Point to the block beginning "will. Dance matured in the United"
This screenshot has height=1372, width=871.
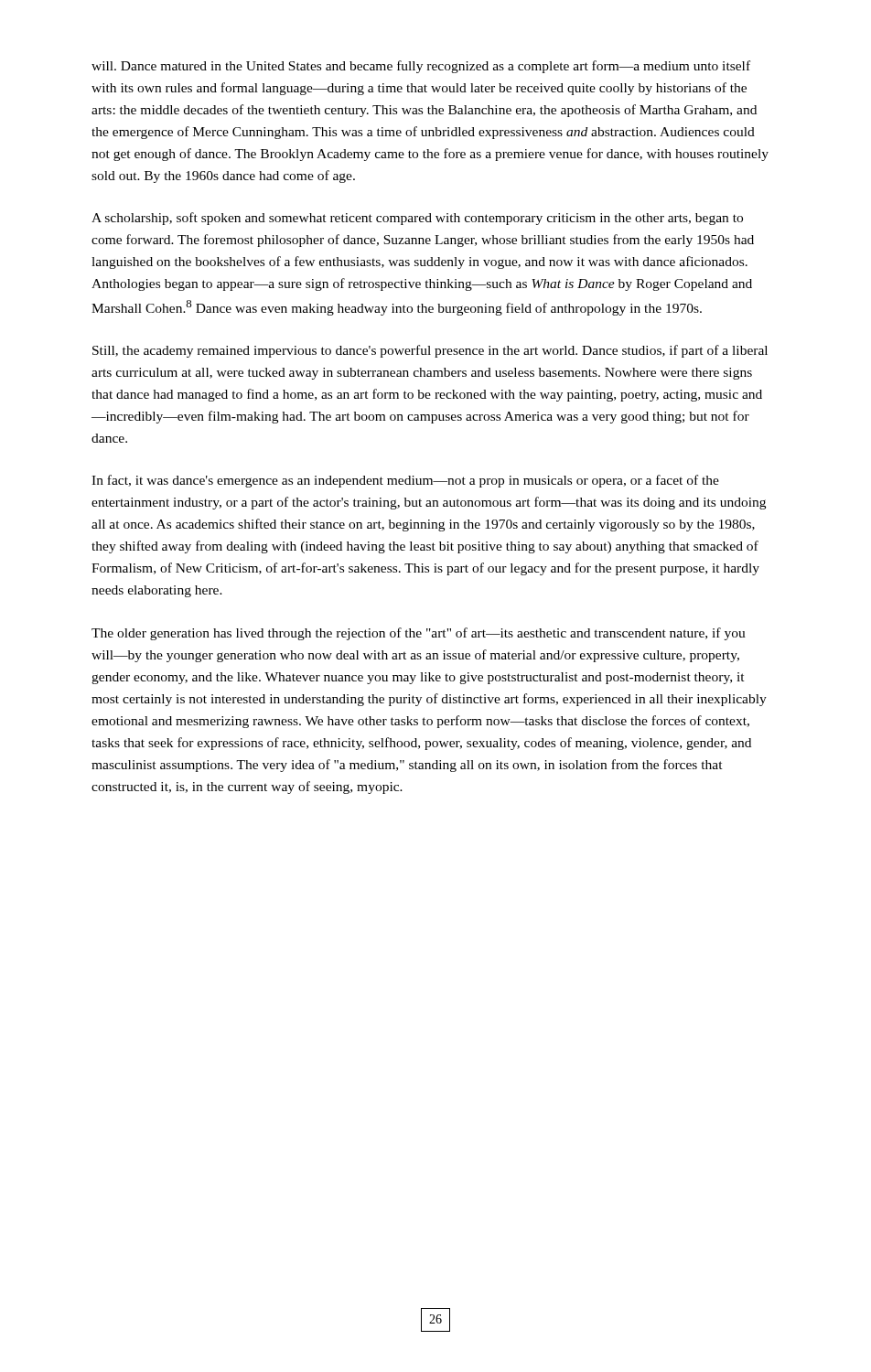pos(430,120)
